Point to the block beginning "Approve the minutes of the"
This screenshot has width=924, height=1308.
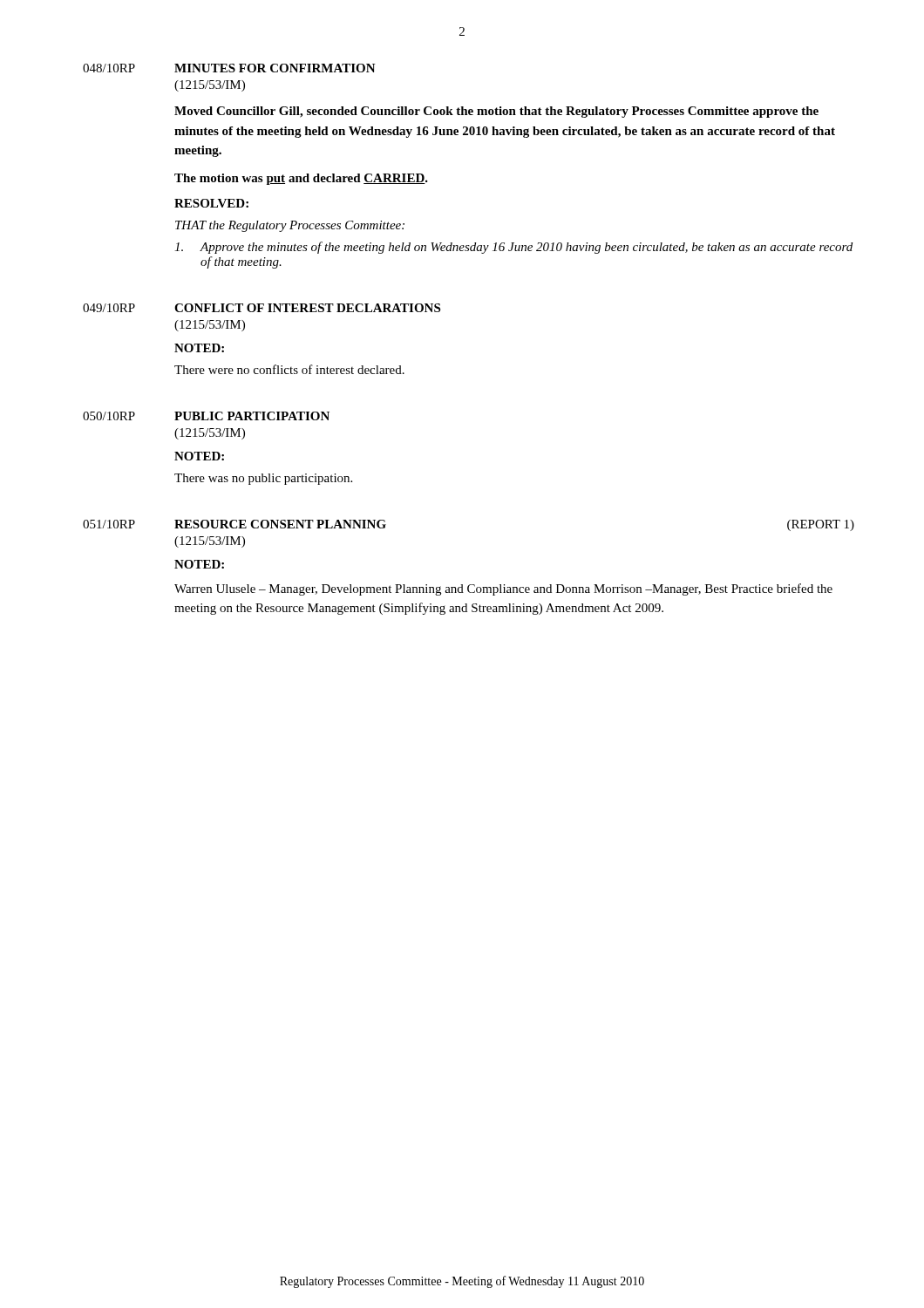514,254
